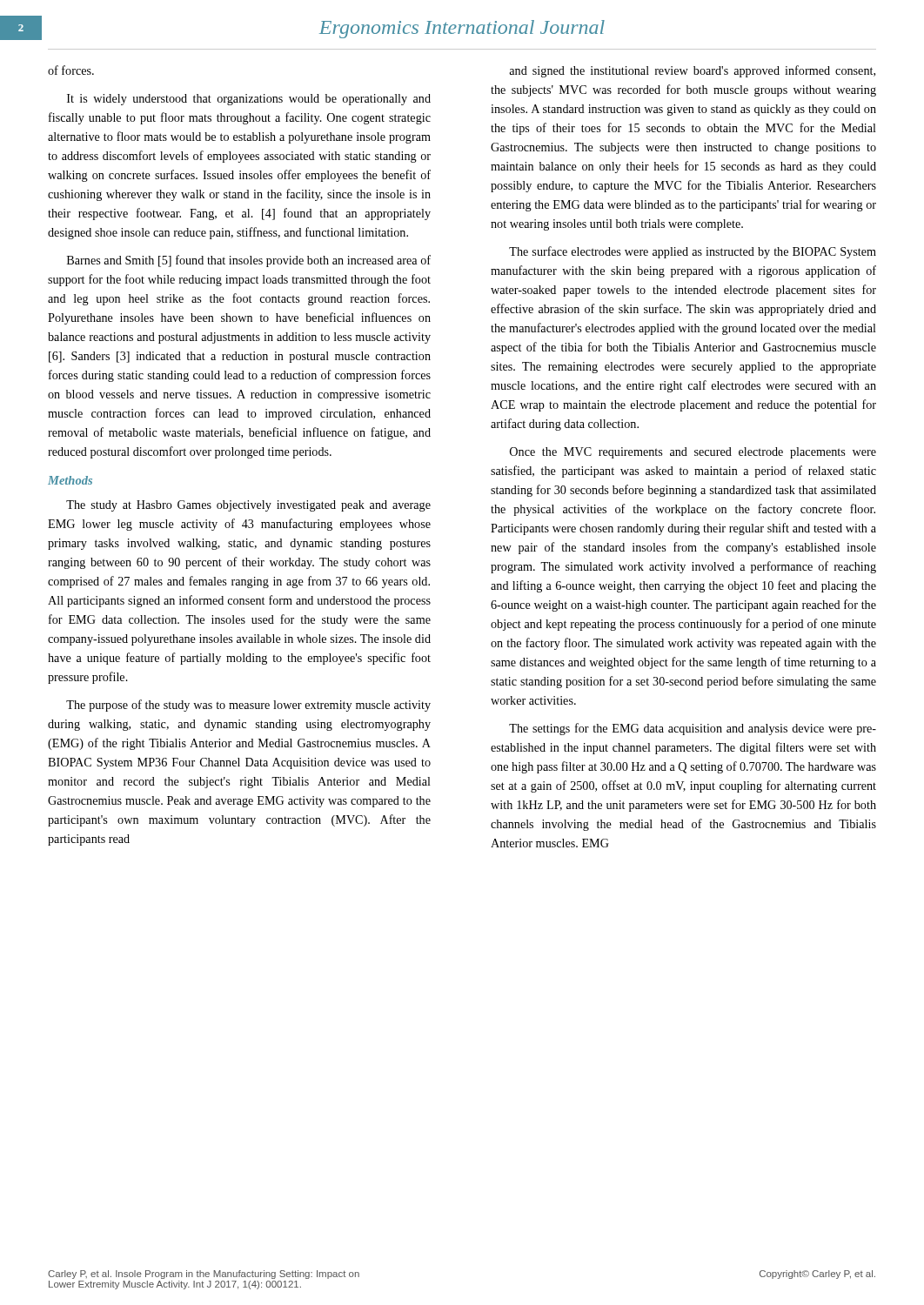The image size is (924, 1305).
Task: Locate the element starting "The study at Hasbro Games objectively"
Action: coord(239,672)
